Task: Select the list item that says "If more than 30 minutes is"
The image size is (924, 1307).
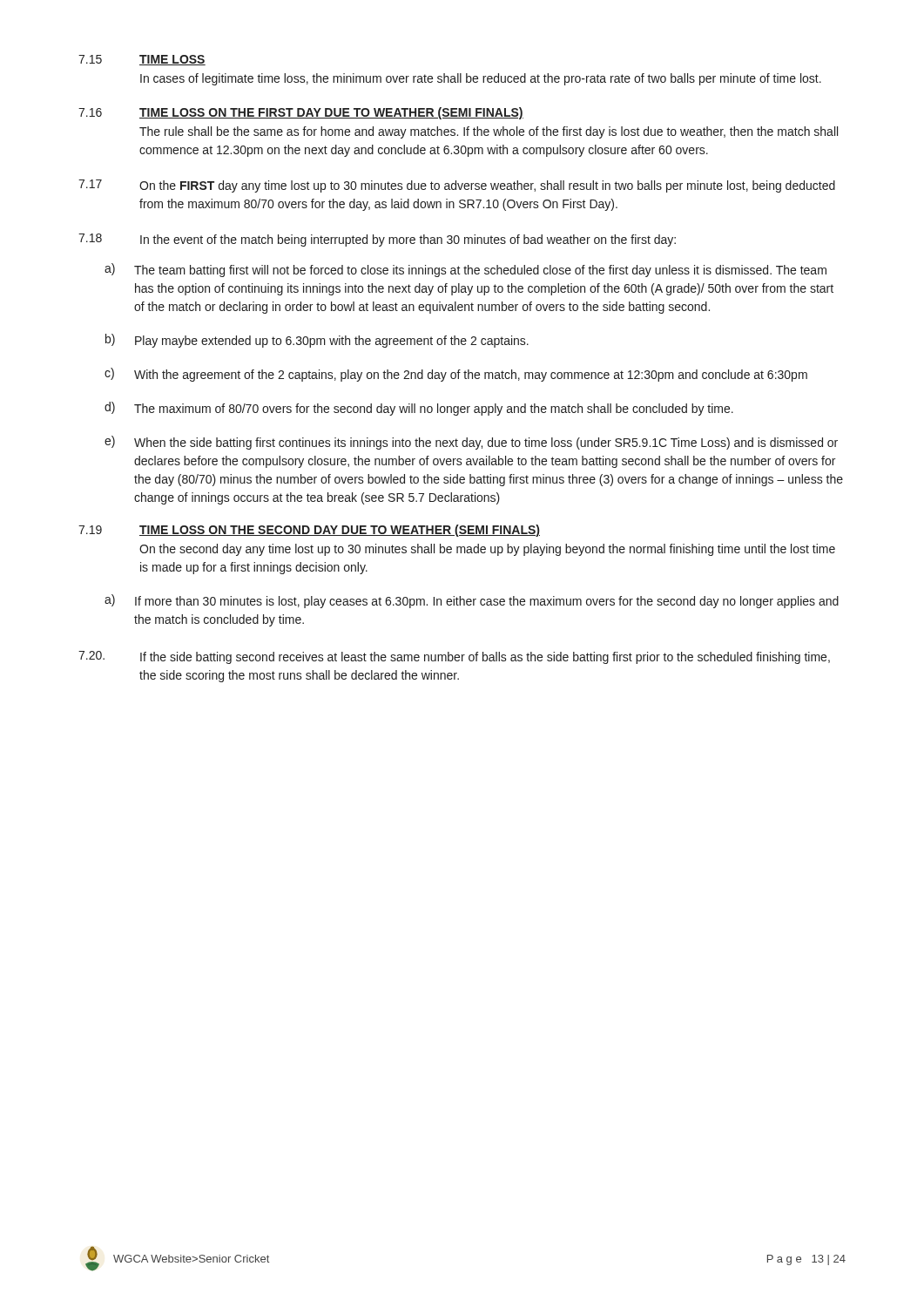Action: tap(490, 611)
